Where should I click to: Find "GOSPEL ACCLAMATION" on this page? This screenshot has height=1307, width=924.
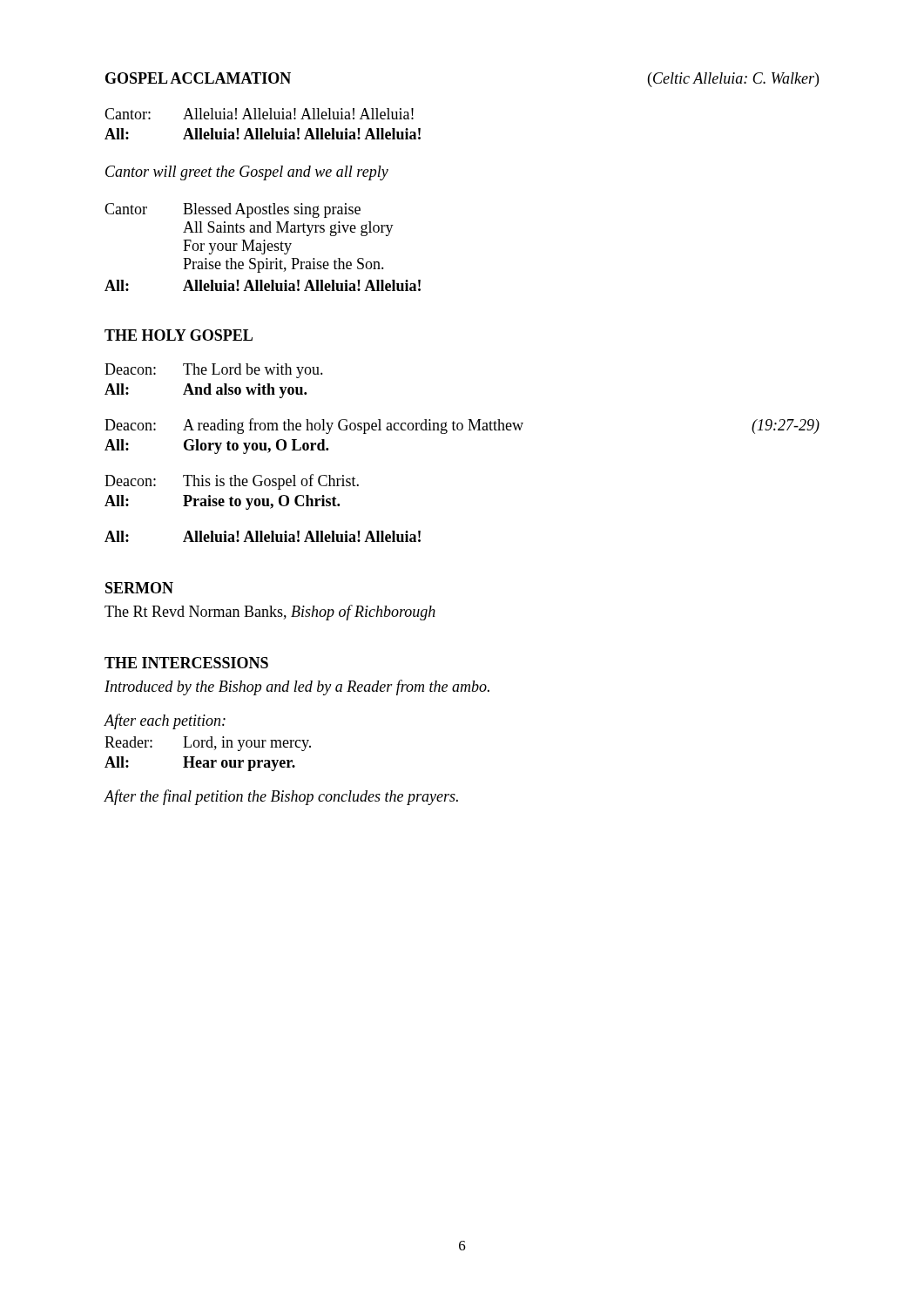[x=198, y=78]
